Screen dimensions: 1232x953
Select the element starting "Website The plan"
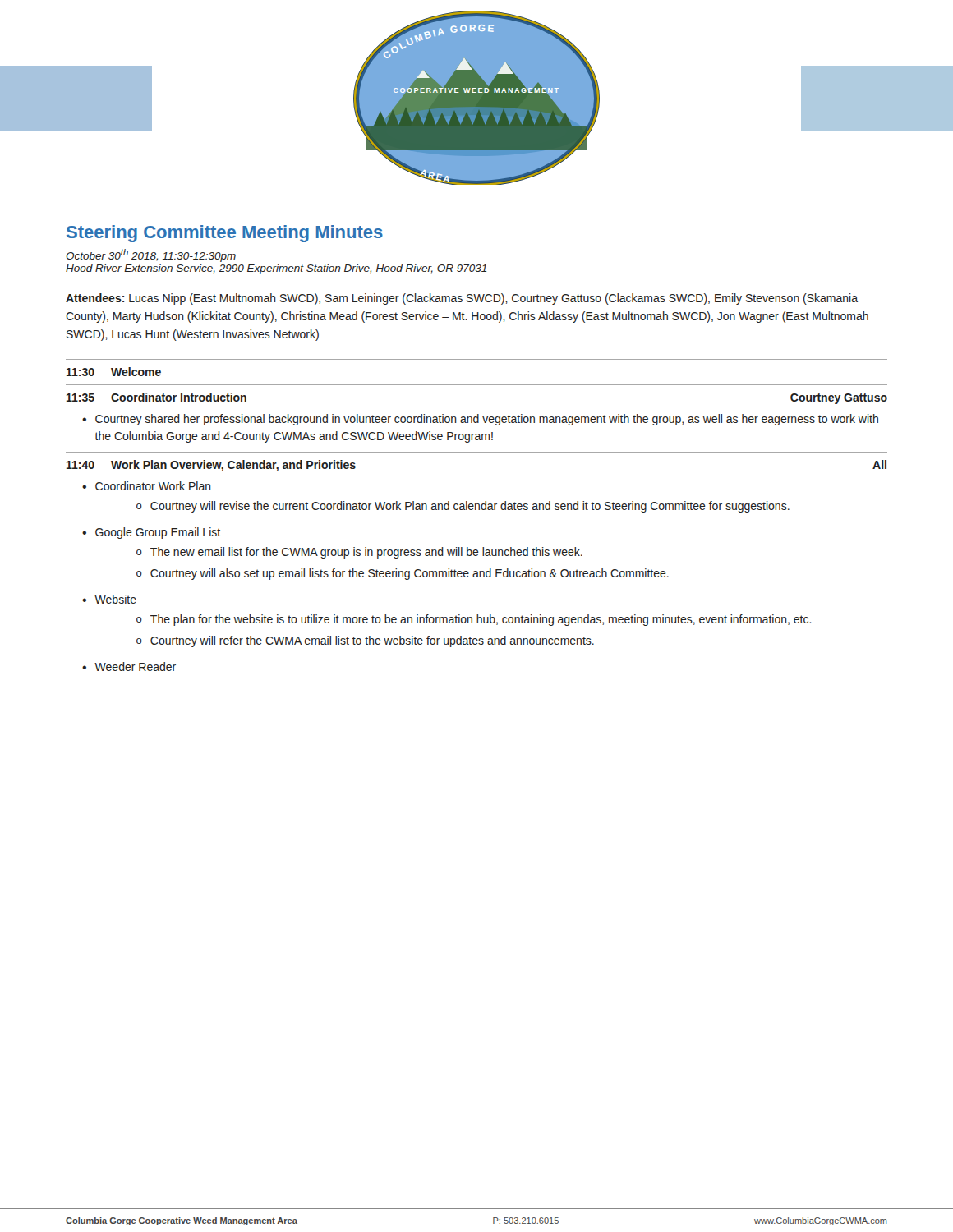click(453, 622)
